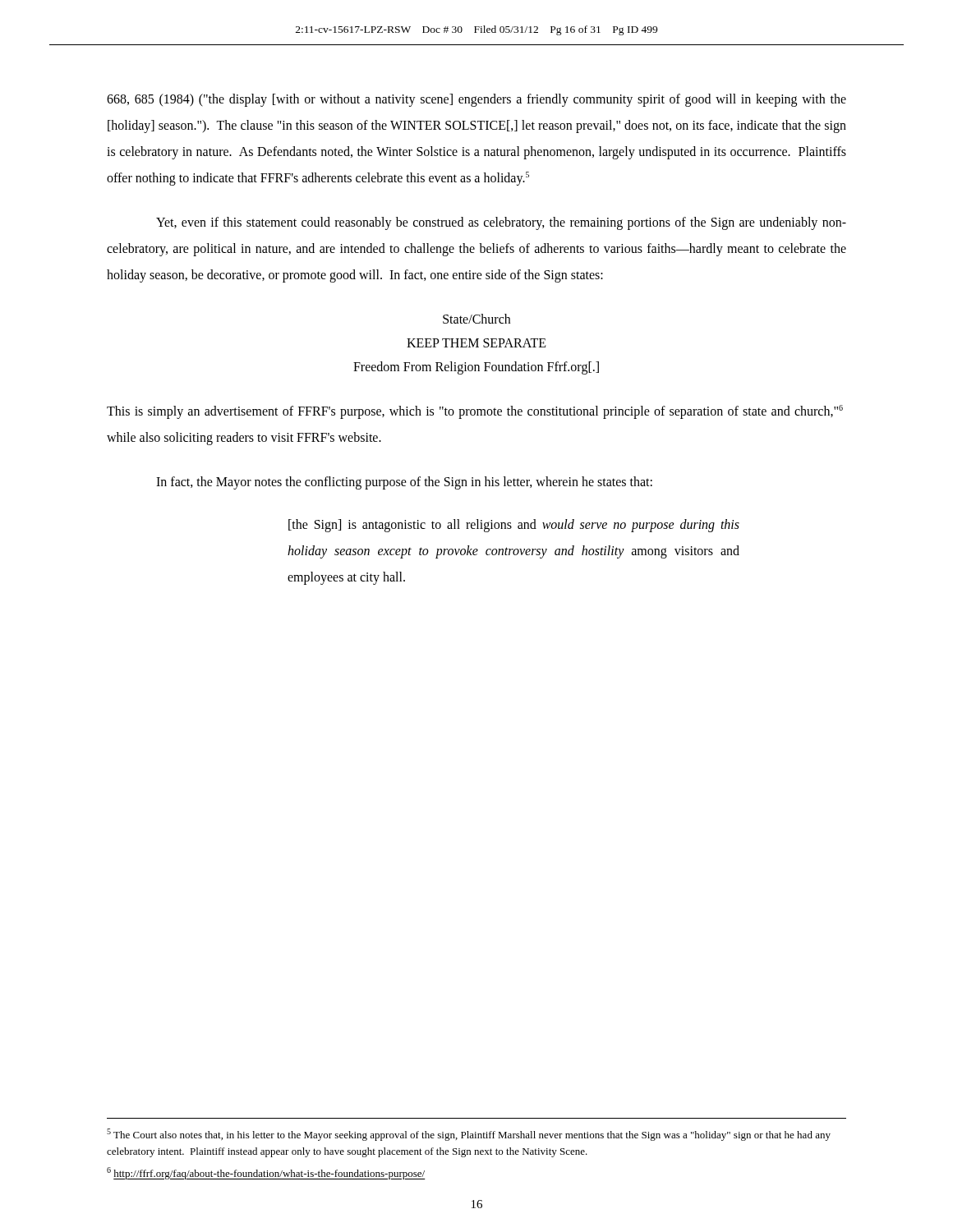The height and width of the screenshot is (1232, 953).
Task: Locate the text starting "In fact, the Mayor notes the conflicting"
Action: (x=405, y=482)
